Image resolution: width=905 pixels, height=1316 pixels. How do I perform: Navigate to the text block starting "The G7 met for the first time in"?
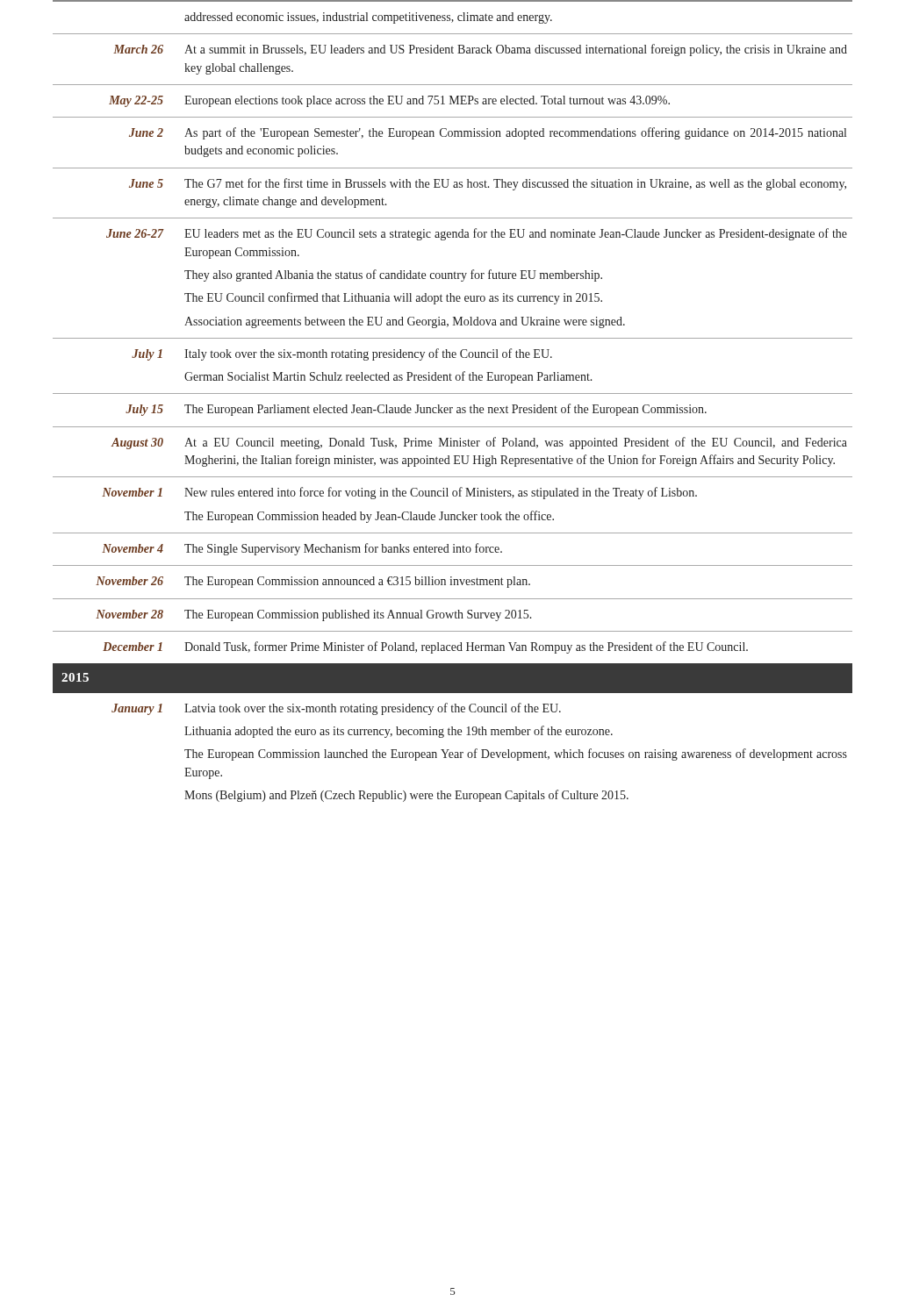[516, 193]
